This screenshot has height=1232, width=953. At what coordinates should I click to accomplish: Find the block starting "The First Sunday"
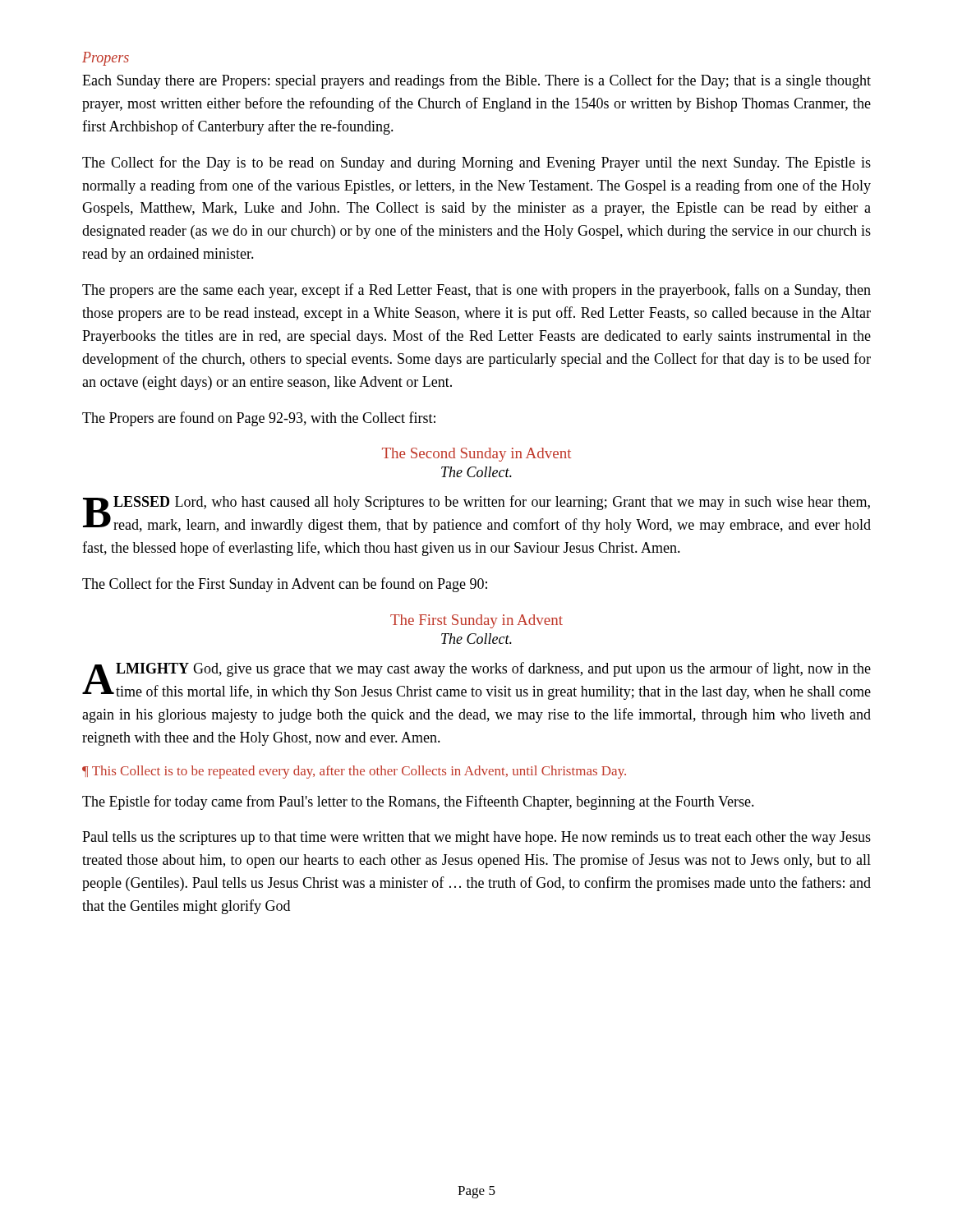click(476, 620)
